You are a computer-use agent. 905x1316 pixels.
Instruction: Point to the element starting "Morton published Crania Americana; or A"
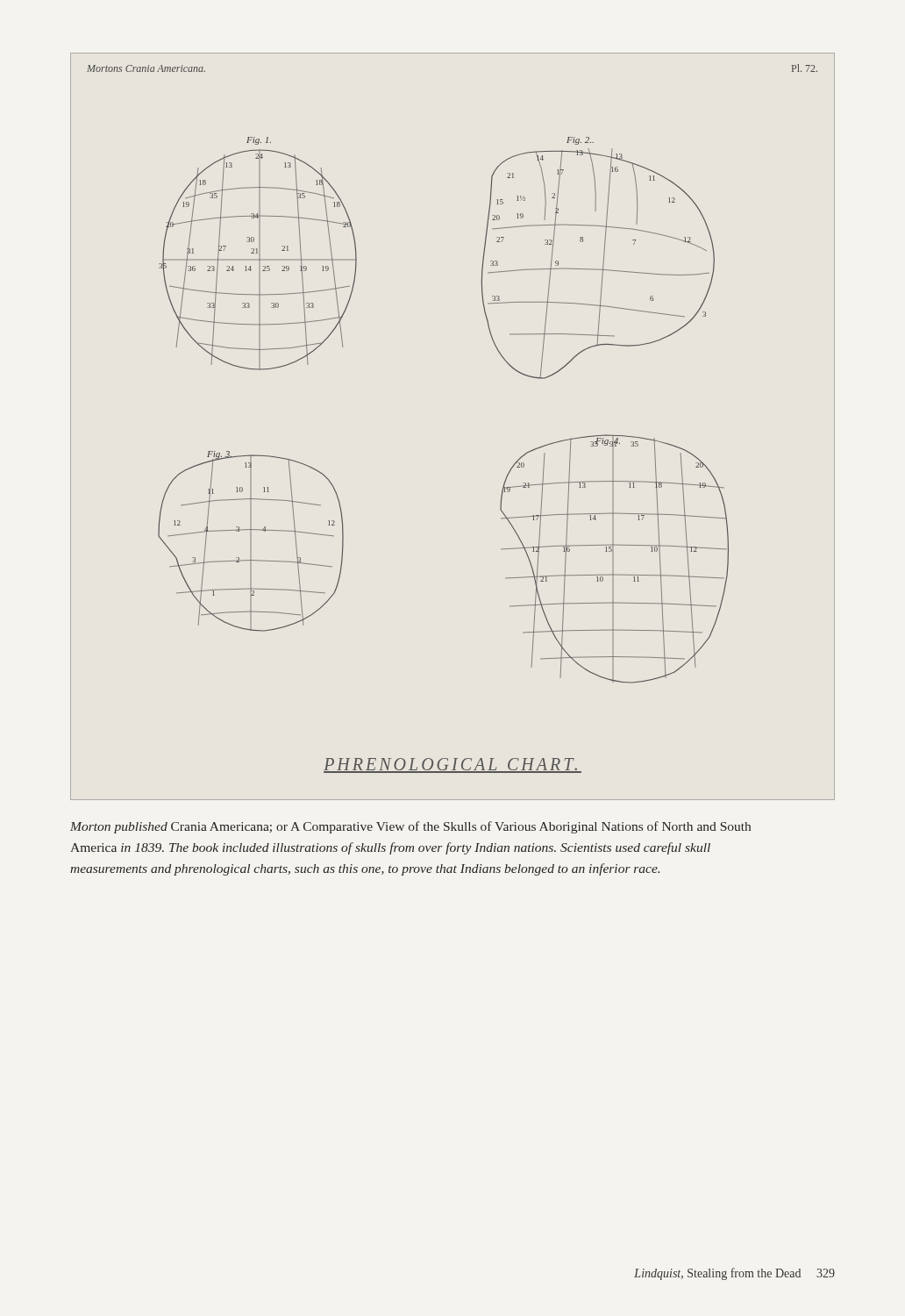pyautogui.click(x=411, y=847)
